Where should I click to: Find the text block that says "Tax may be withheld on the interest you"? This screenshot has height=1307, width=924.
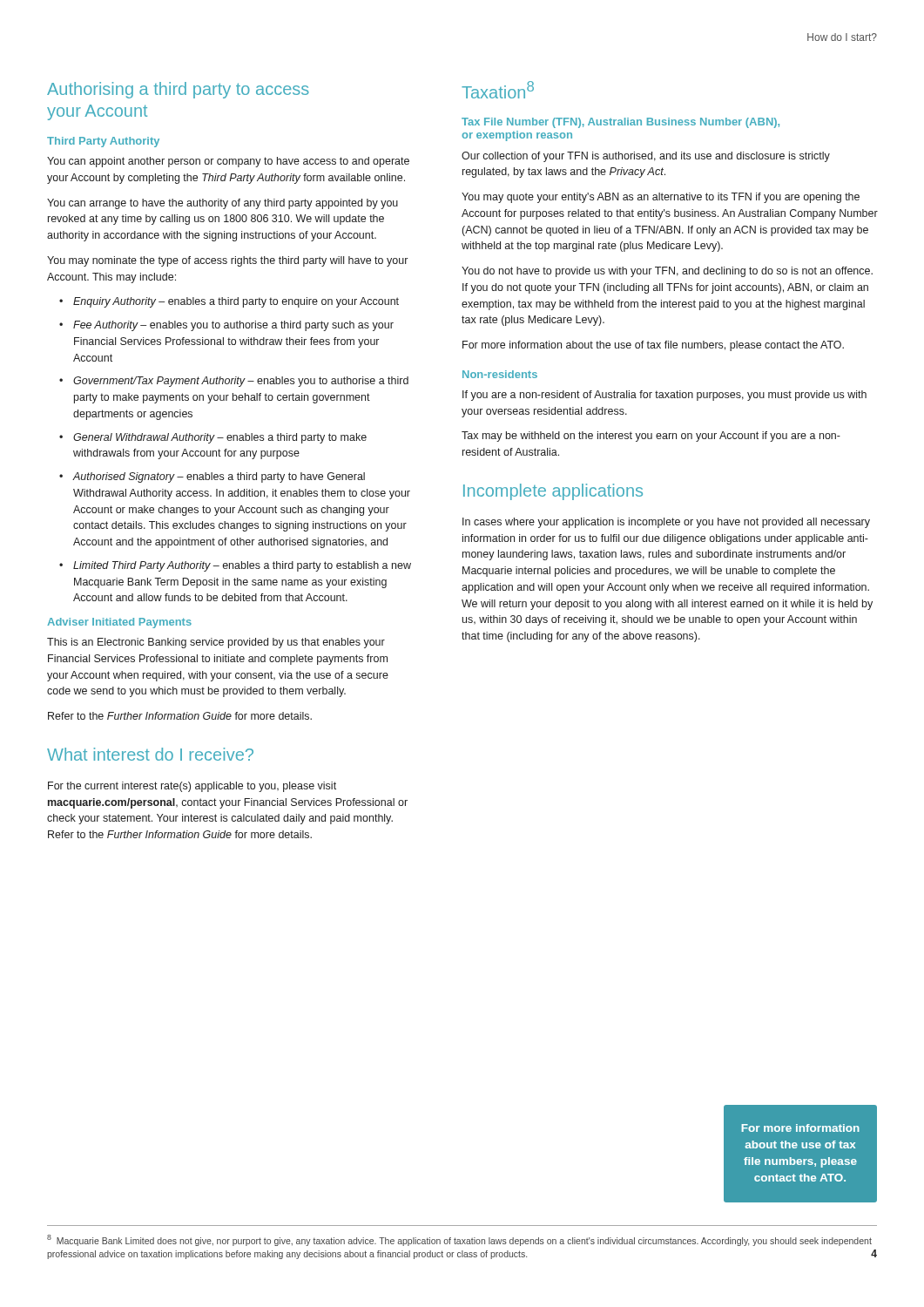651,444
